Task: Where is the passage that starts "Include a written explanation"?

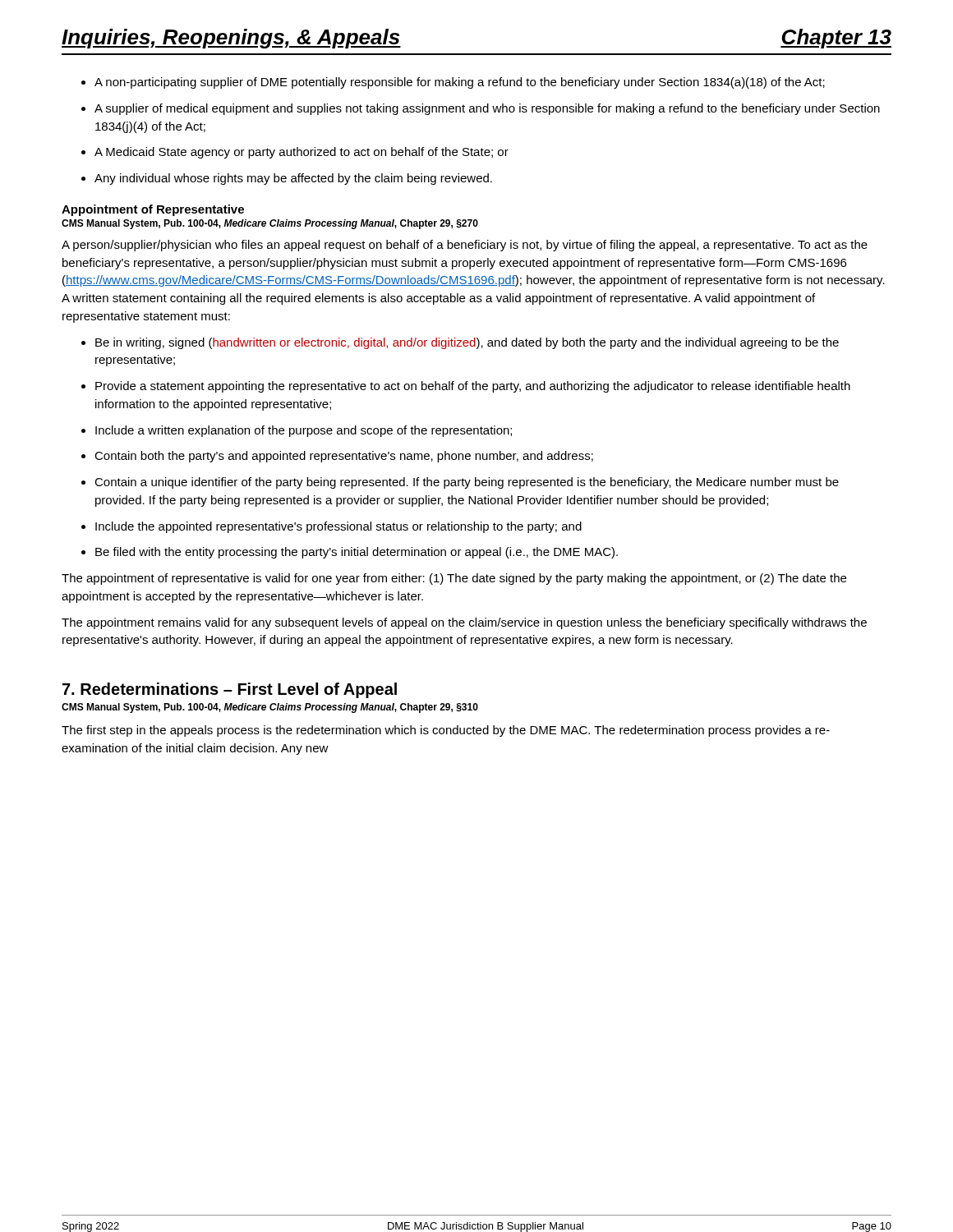Action: point(304,430)
